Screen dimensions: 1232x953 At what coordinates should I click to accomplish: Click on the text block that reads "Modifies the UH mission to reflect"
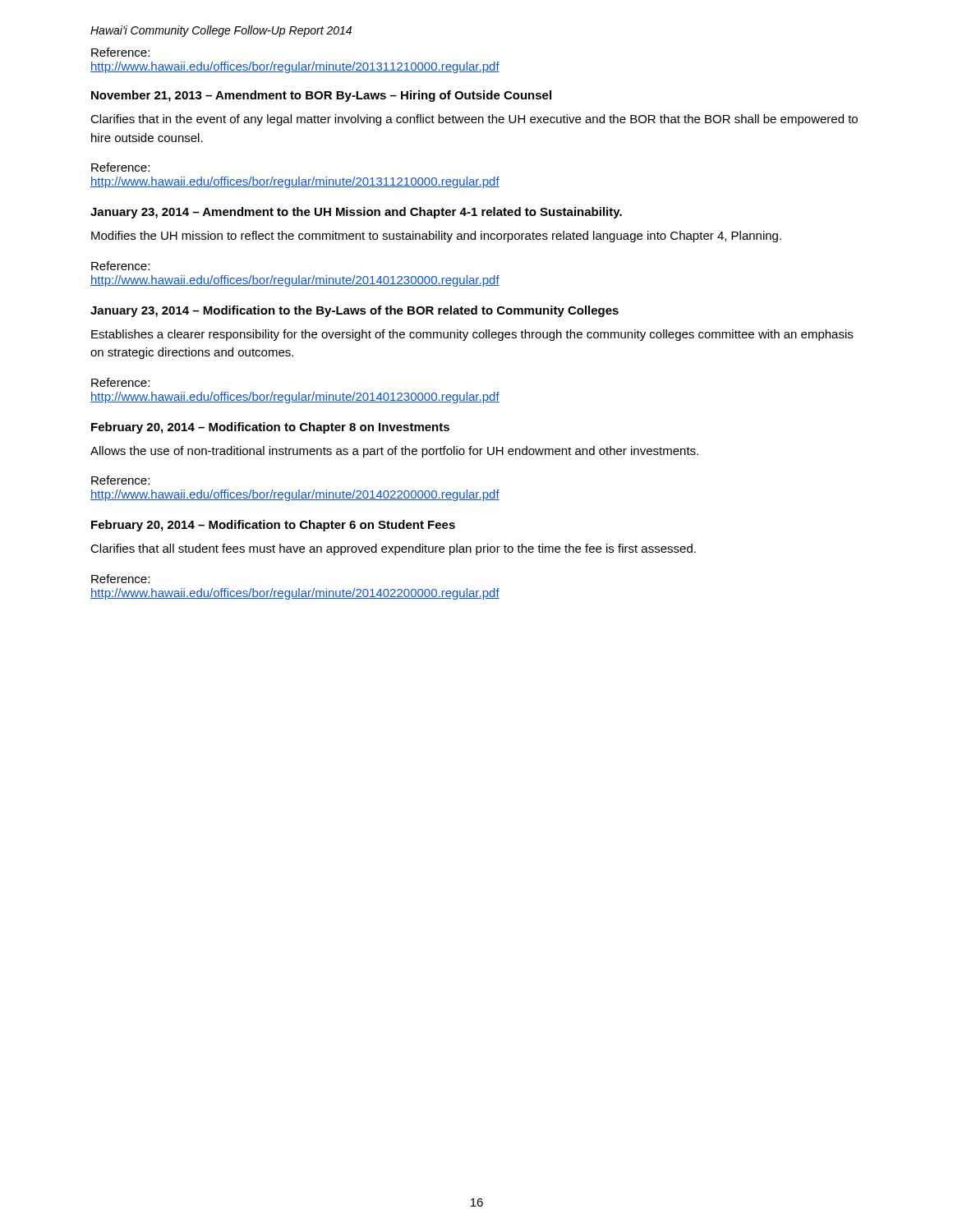[x=476, y=236]
